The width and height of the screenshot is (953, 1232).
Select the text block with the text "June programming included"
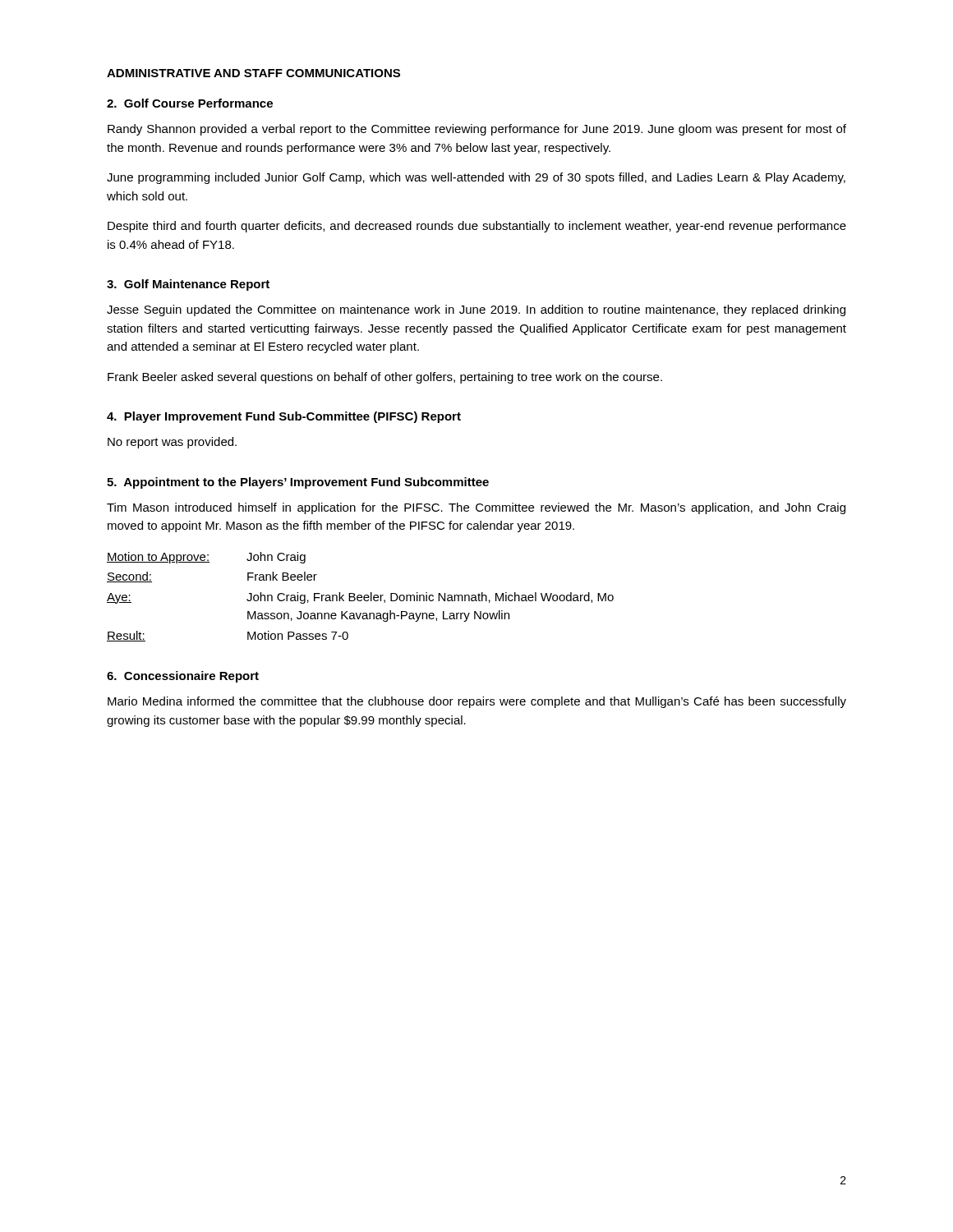click(x=476, y=187)
